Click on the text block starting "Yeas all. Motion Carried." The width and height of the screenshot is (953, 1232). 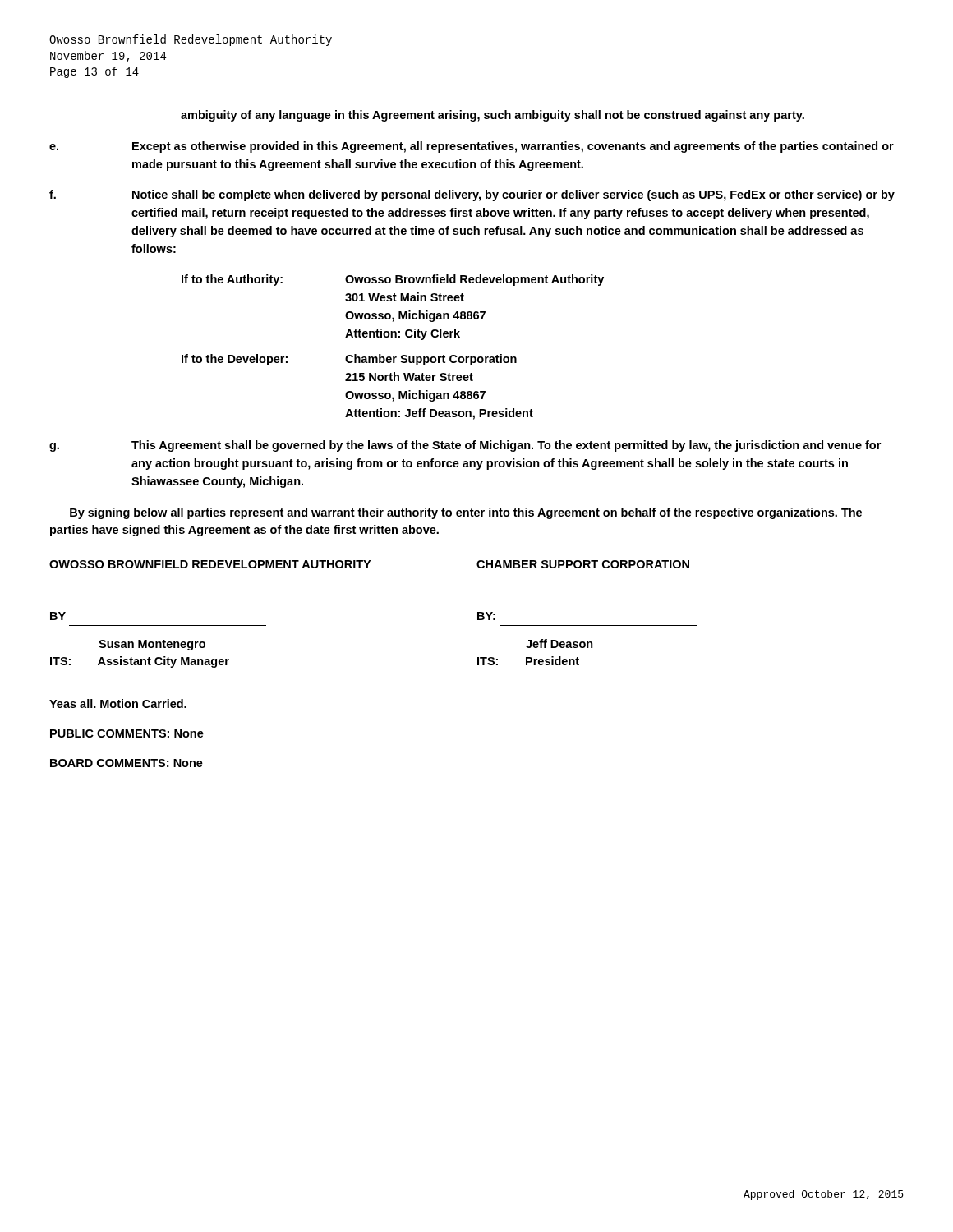pos(118,704)
